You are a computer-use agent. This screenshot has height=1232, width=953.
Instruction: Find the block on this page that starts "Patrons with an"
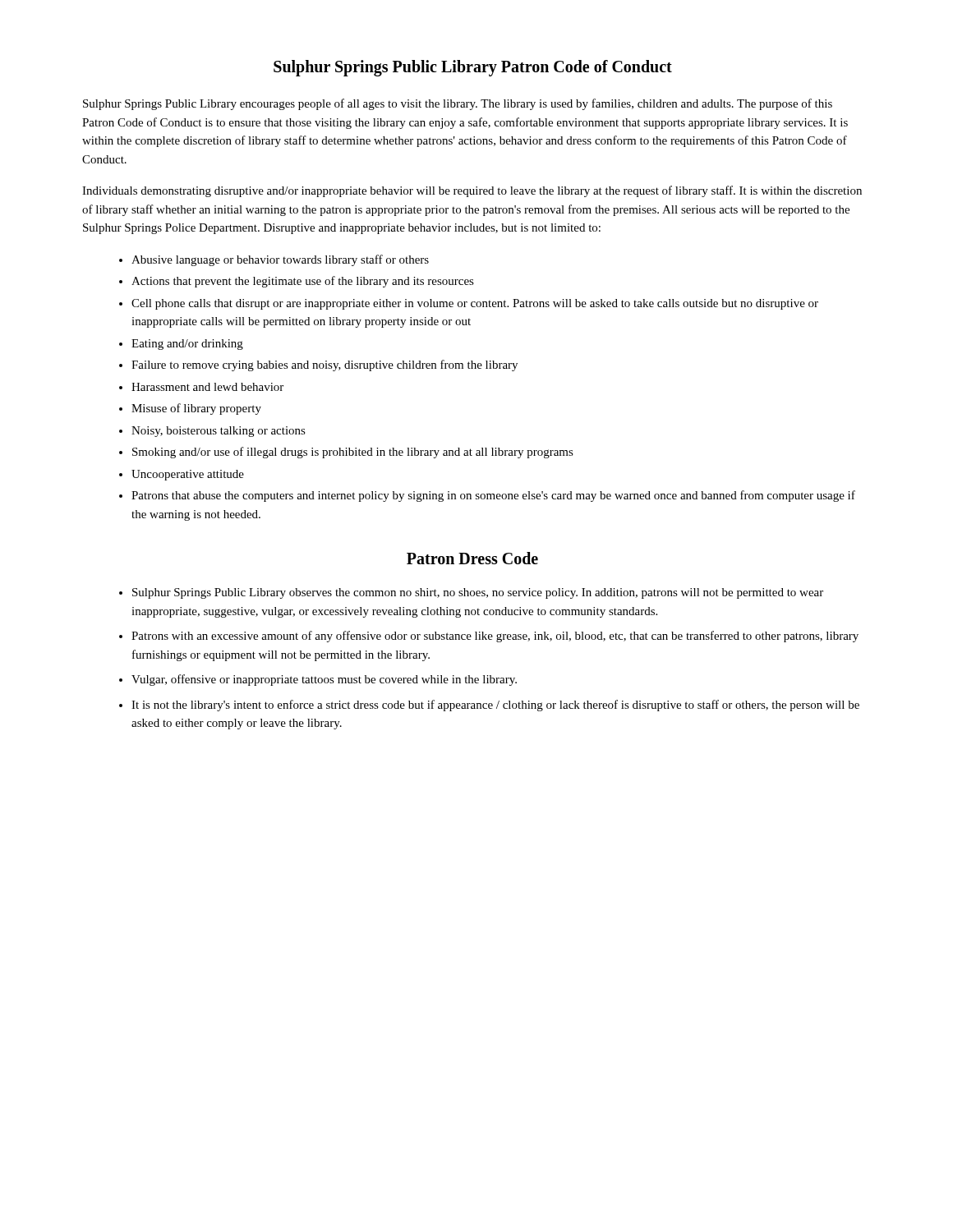[495, 645]
